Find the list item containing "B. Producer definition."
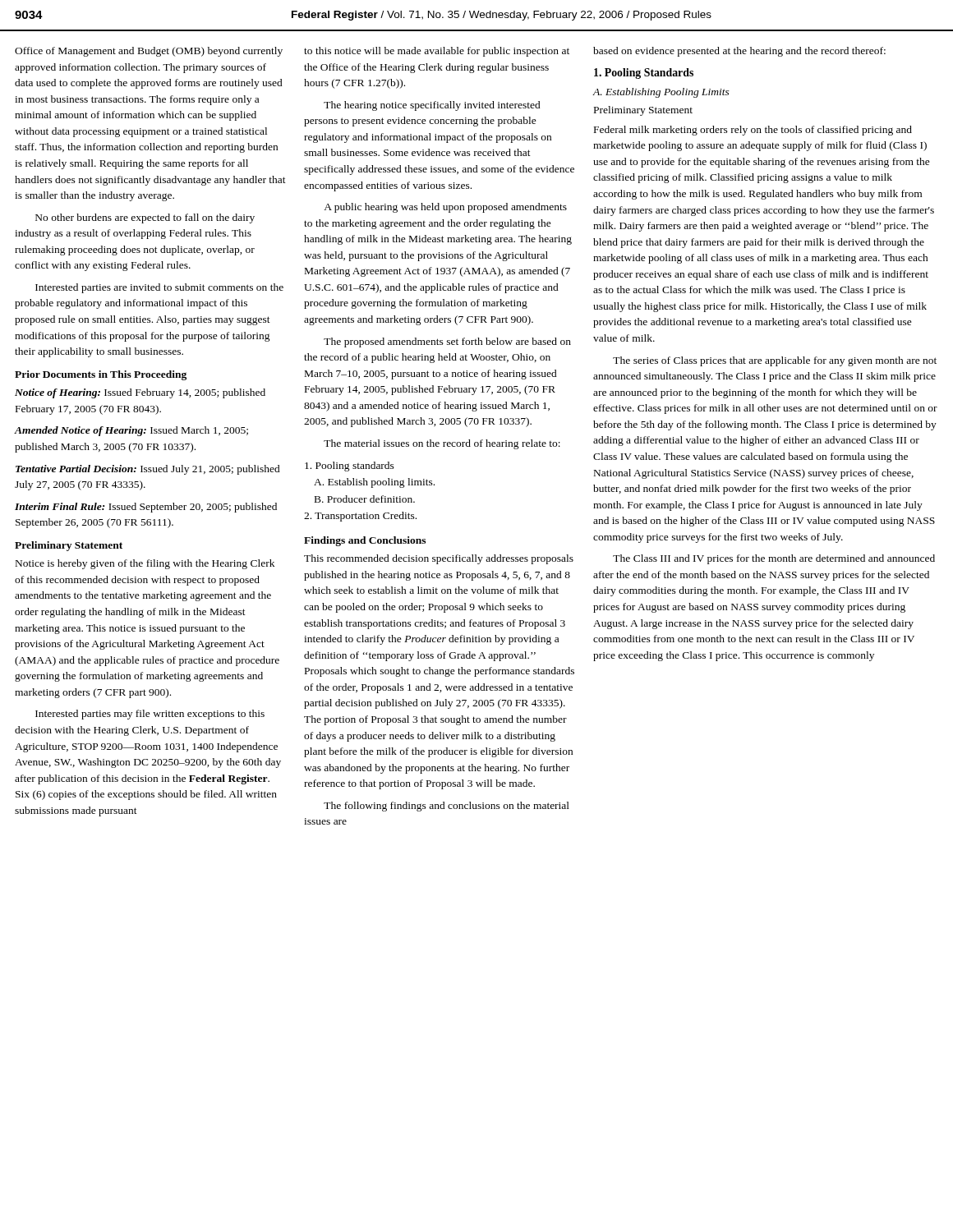This screenshot has height=1232, width=953. coord(365,499)
